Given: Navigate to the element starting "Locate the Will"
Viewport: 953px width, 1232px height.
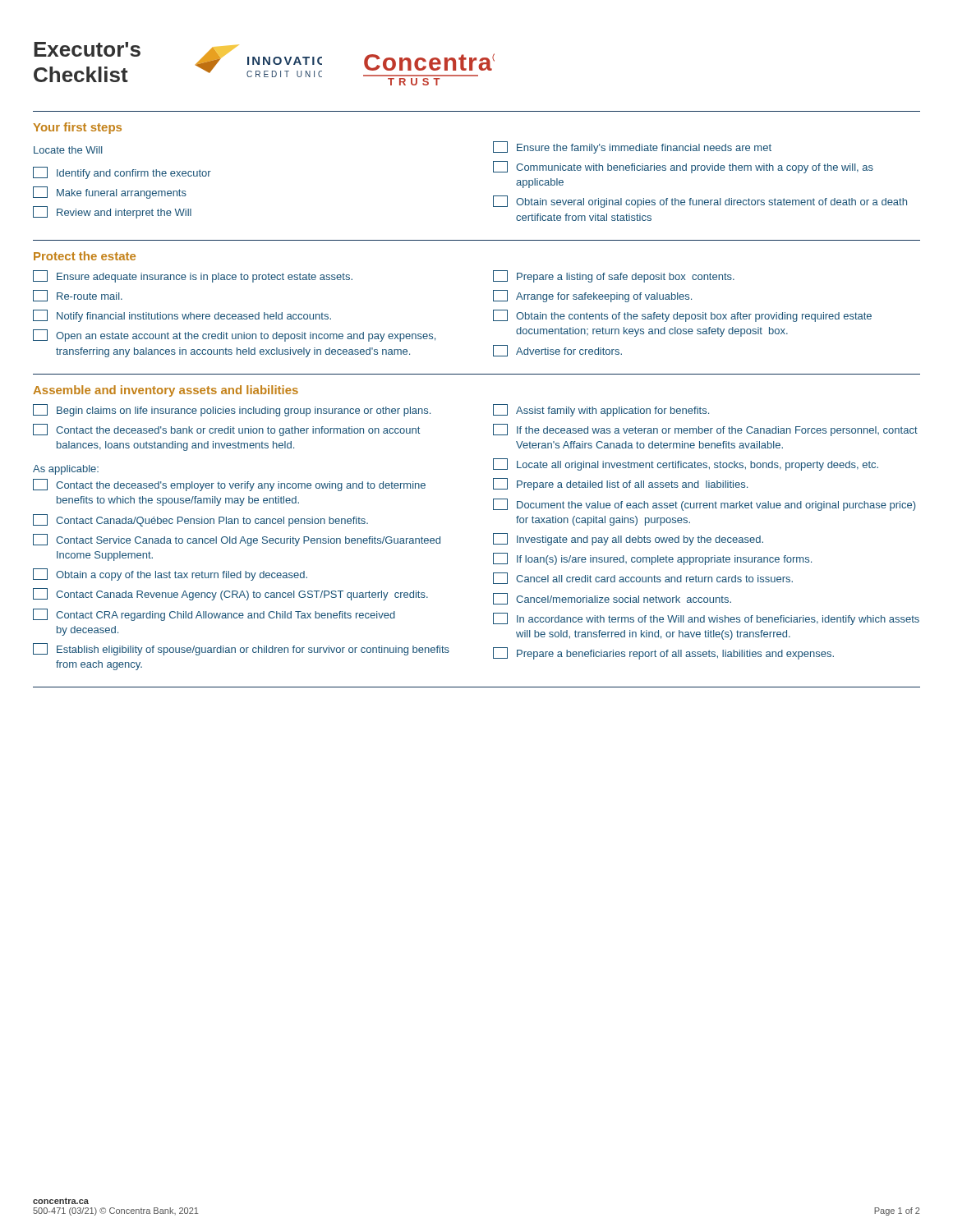Looking at the screenshot, I should [68, 150].
